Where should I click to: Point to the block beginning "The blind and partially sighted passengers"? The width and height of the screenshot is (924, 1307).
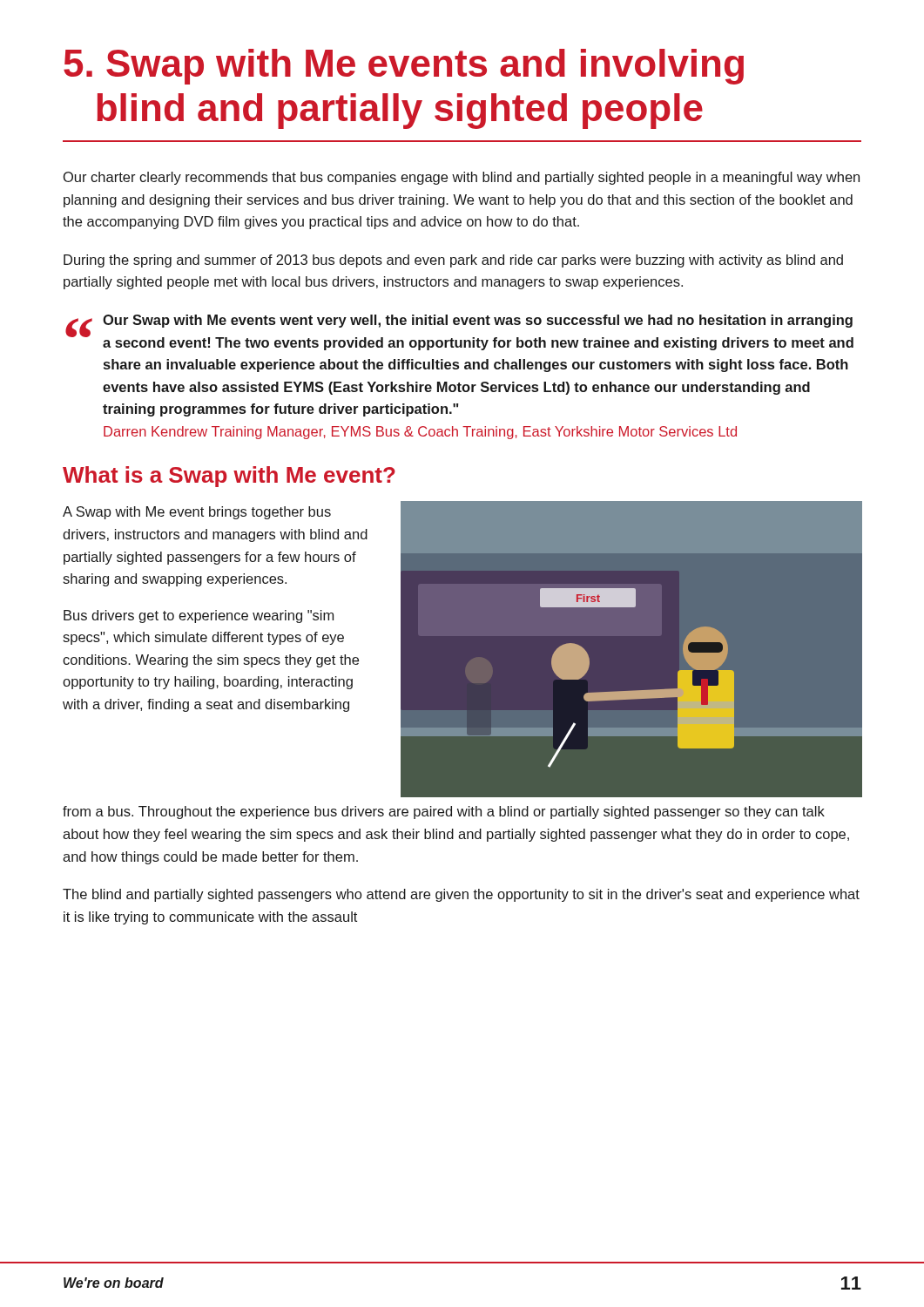[461, 905]
